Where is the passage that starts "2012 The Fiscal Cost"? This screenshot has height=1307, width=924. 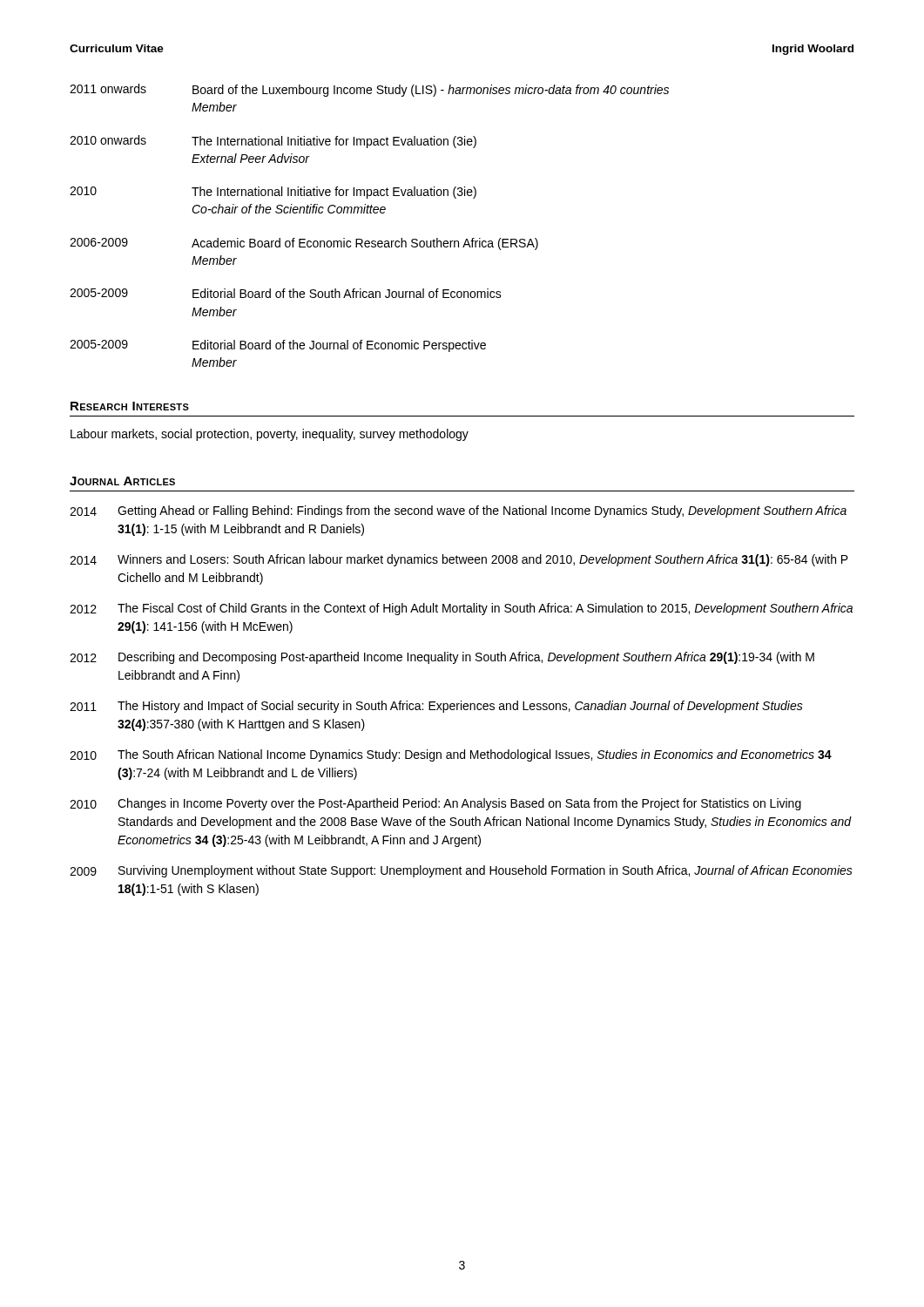[x=462, y=617]
